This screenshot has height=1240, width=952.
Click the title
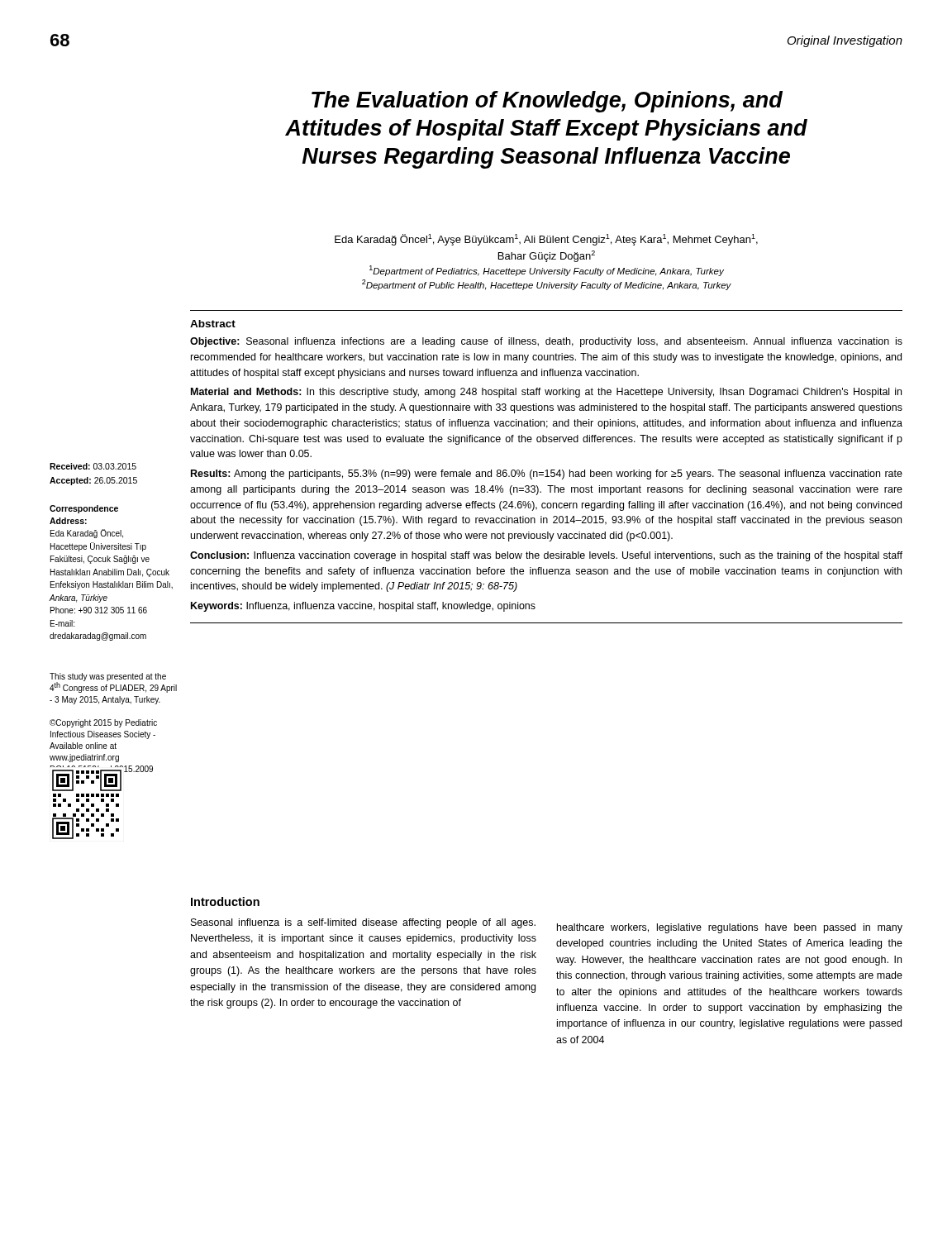(x=546, y=129)
